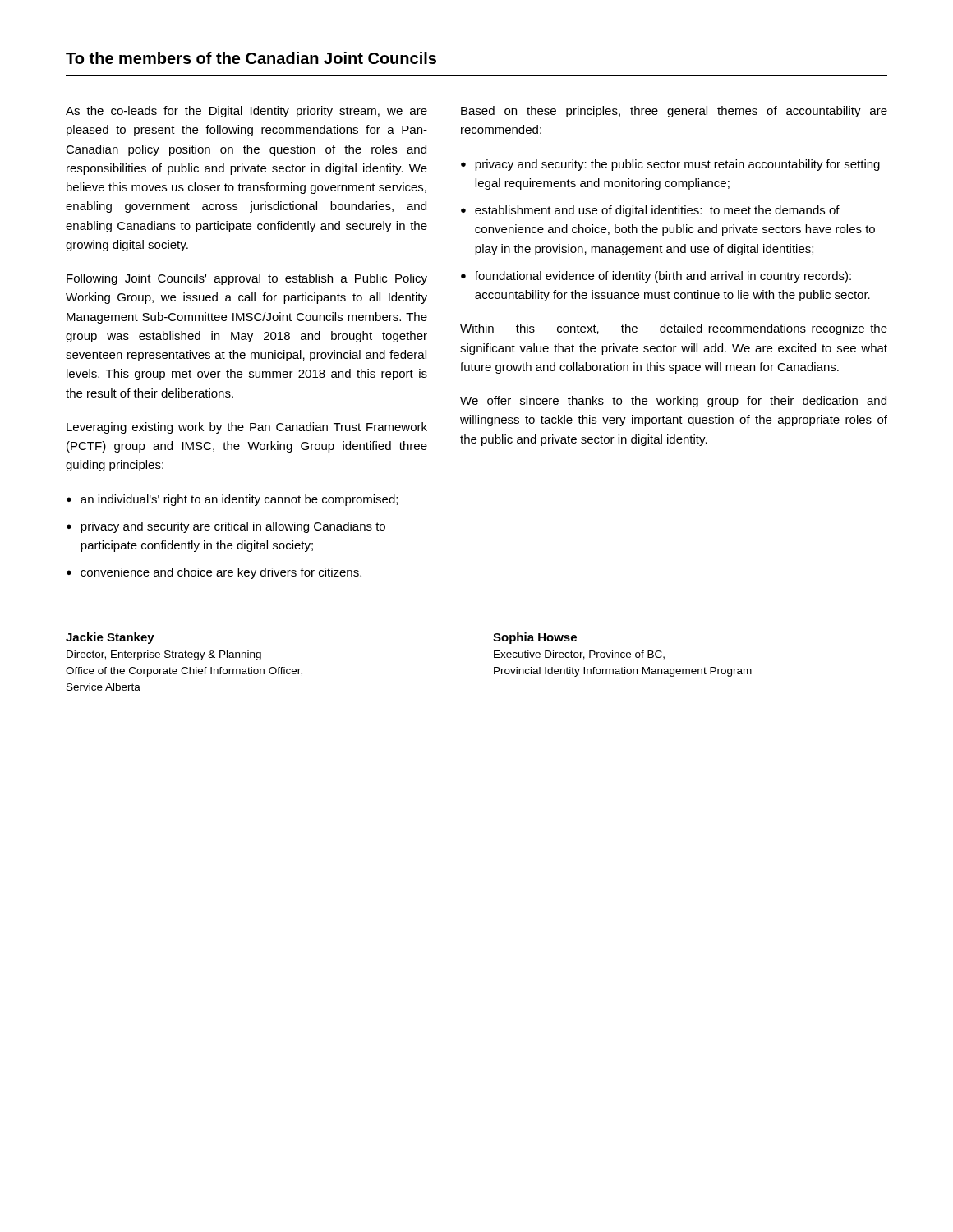The image size is (953, 1232).
Task: Point to the block beginning "establishment and use"
Action: coord(675,229)
